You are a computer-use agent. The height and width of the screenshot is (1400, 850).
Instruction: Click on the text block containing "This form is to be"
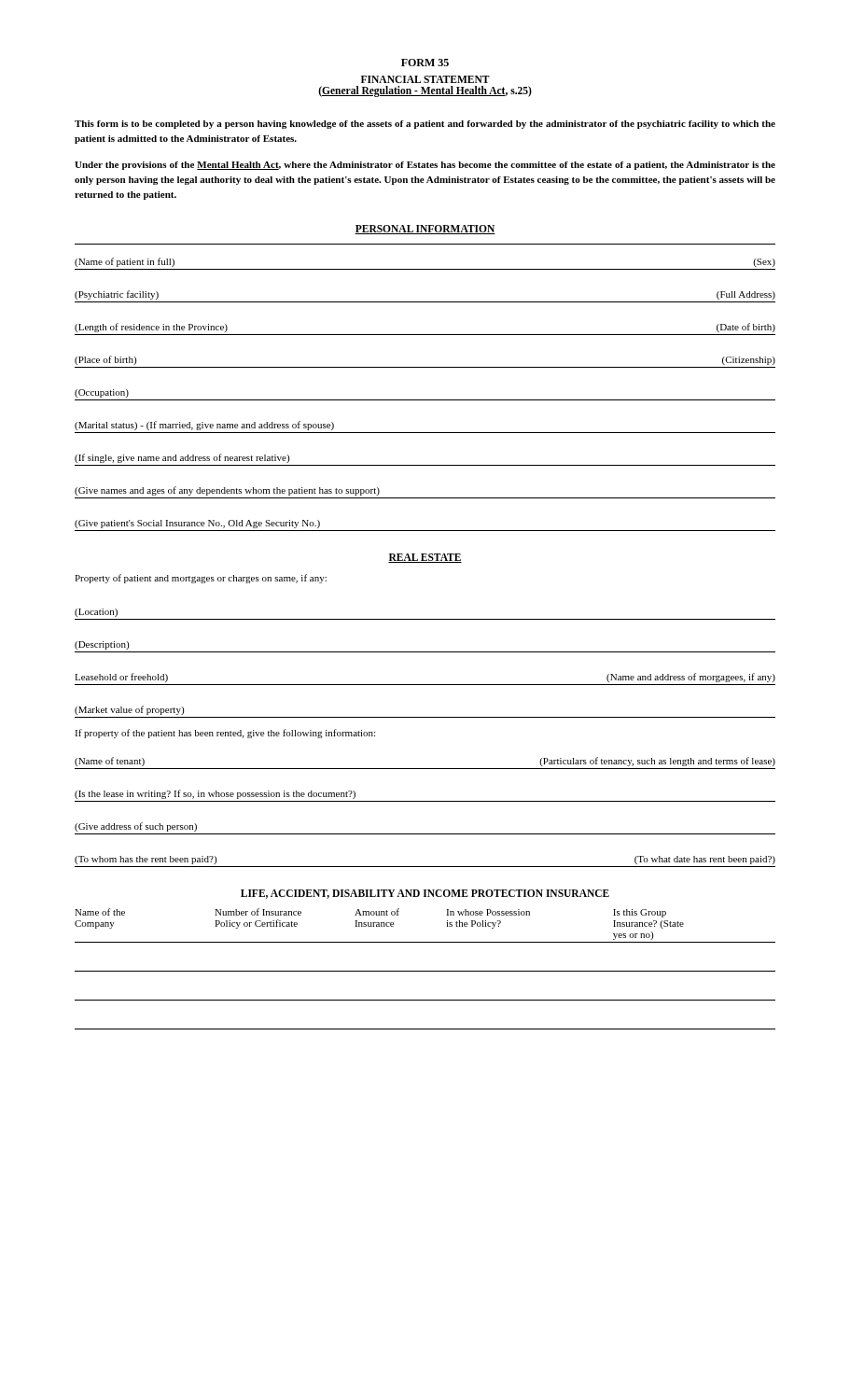pos(425,131)
